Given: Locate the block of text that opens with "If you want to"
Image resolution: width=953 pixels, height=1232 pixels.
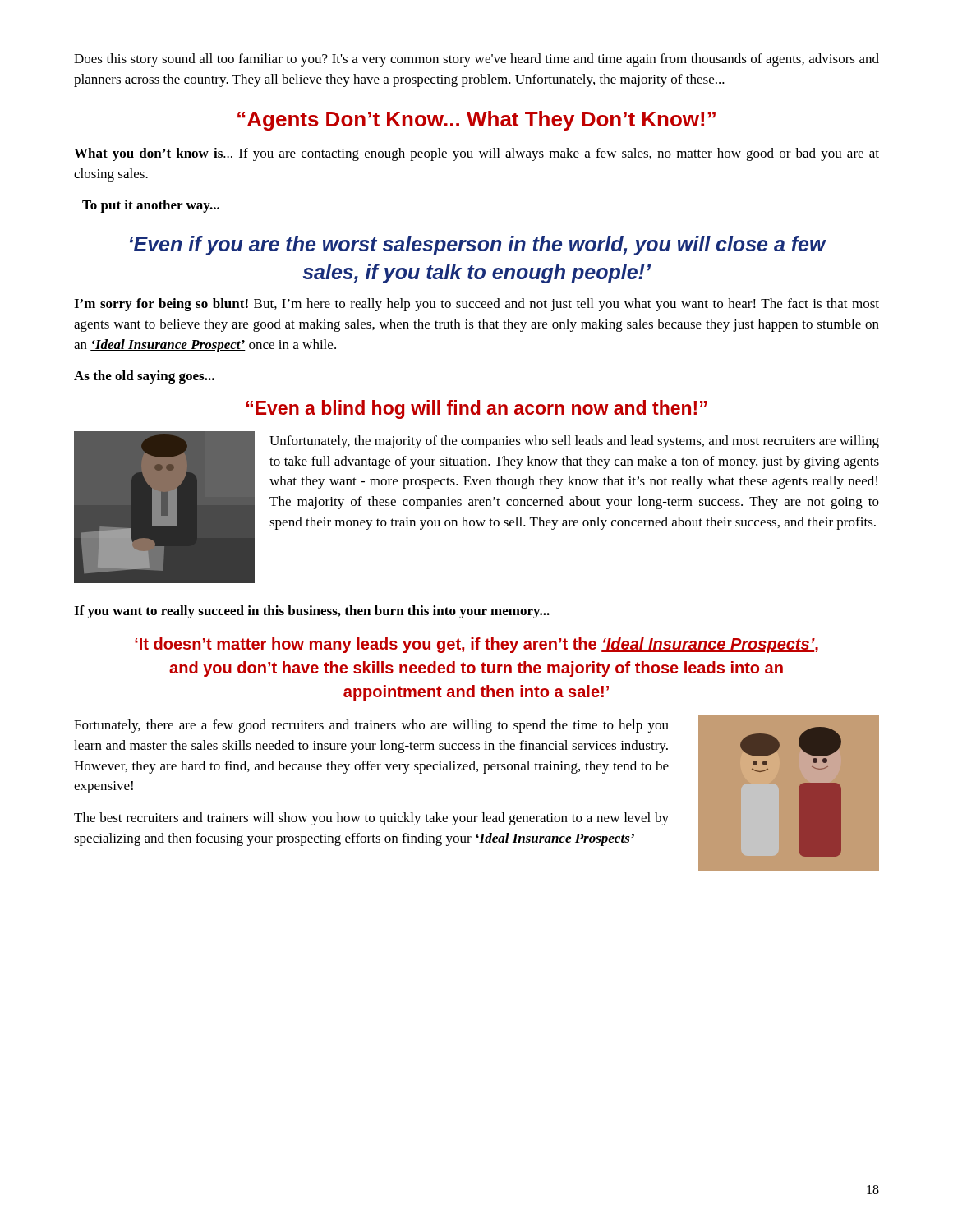Looking at the screenshot, I should click(x=476, y=611).
